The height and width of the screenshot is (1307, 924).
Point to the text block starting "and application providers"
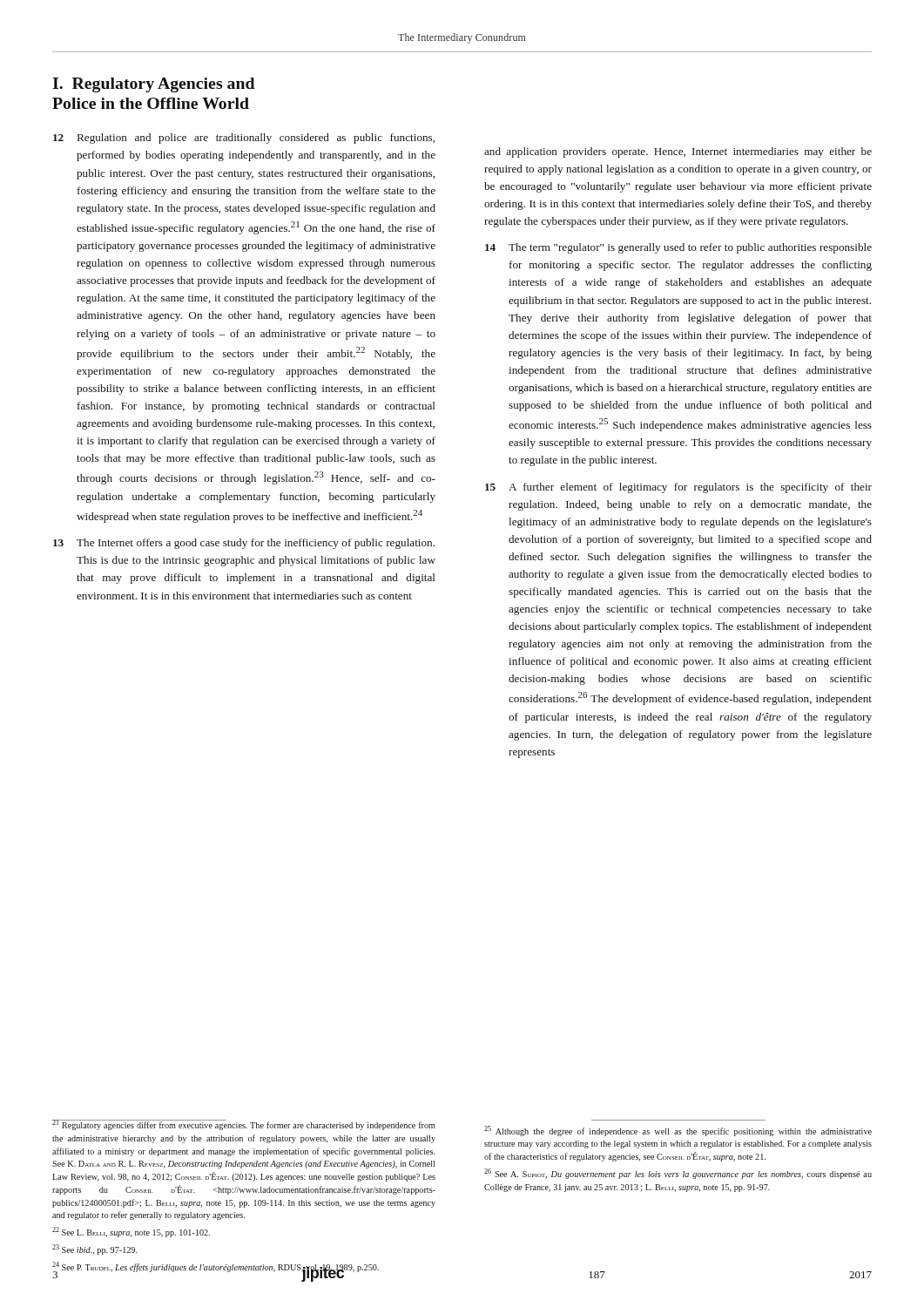click(678, 186)
